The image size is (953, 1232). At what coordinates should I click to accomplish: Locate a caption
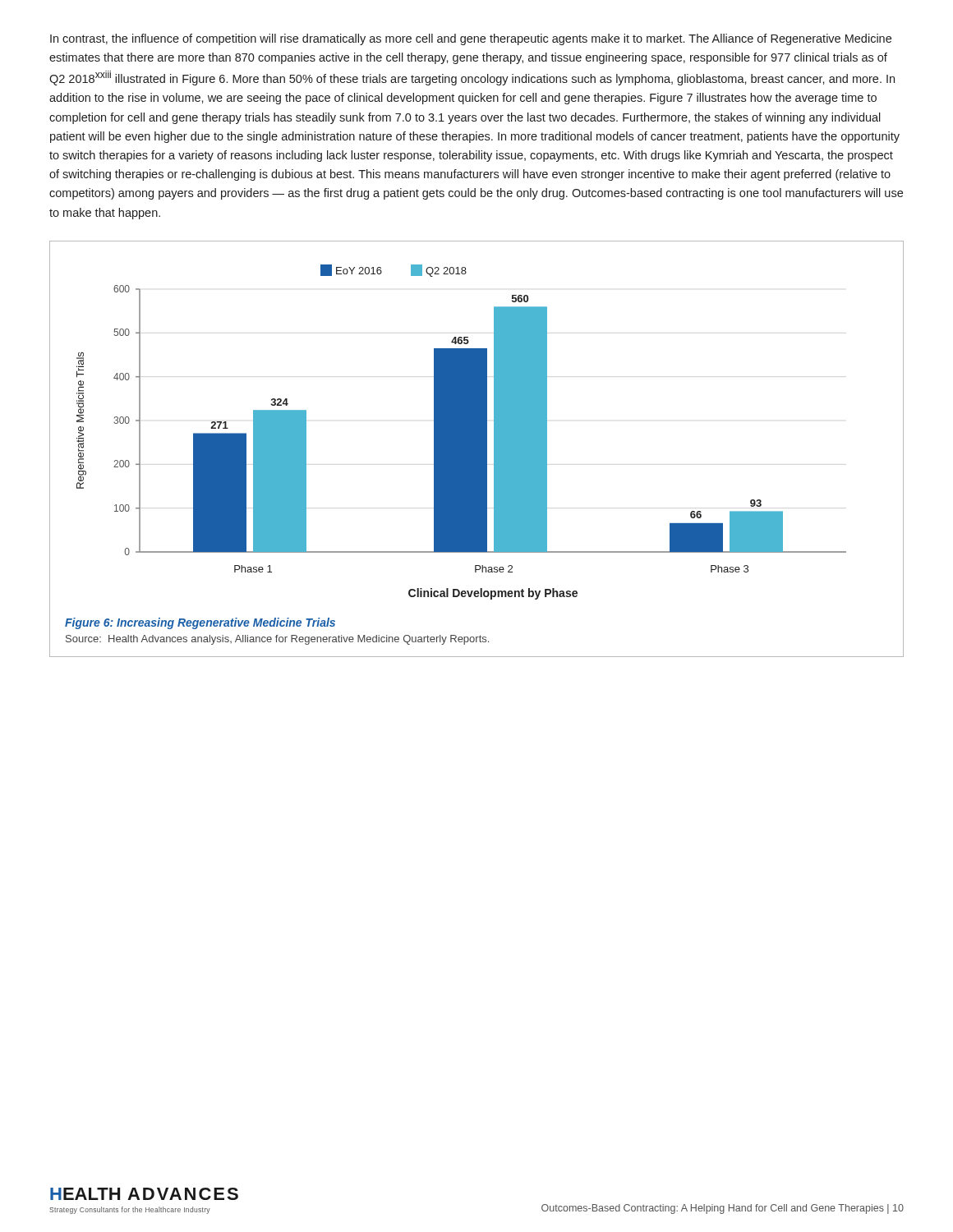pos(200,622)
